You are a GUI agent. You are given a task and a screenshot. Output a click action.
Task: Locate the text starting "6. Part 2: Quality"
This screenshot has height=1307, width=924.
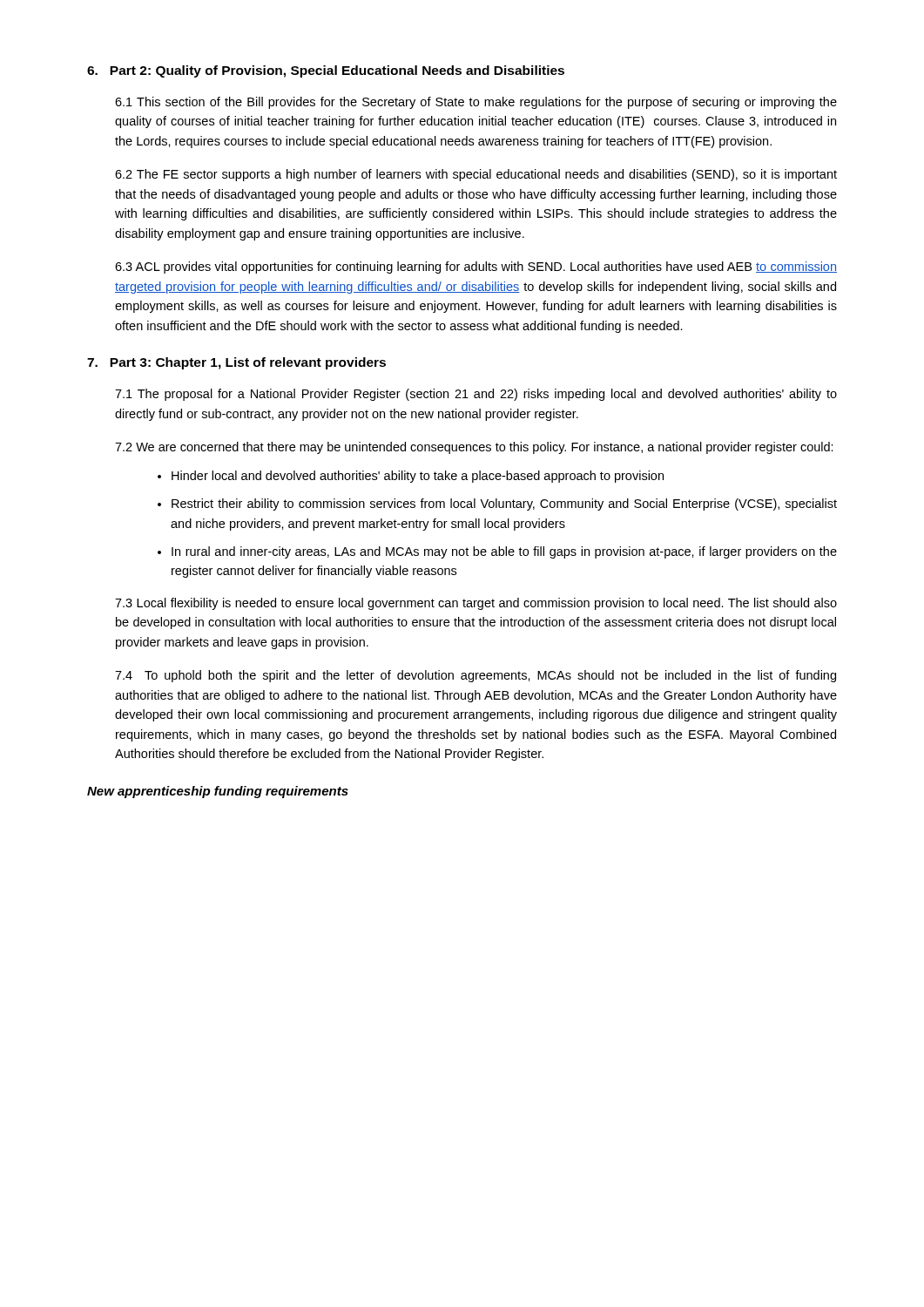pyautogui.click(x=326, y=70)
